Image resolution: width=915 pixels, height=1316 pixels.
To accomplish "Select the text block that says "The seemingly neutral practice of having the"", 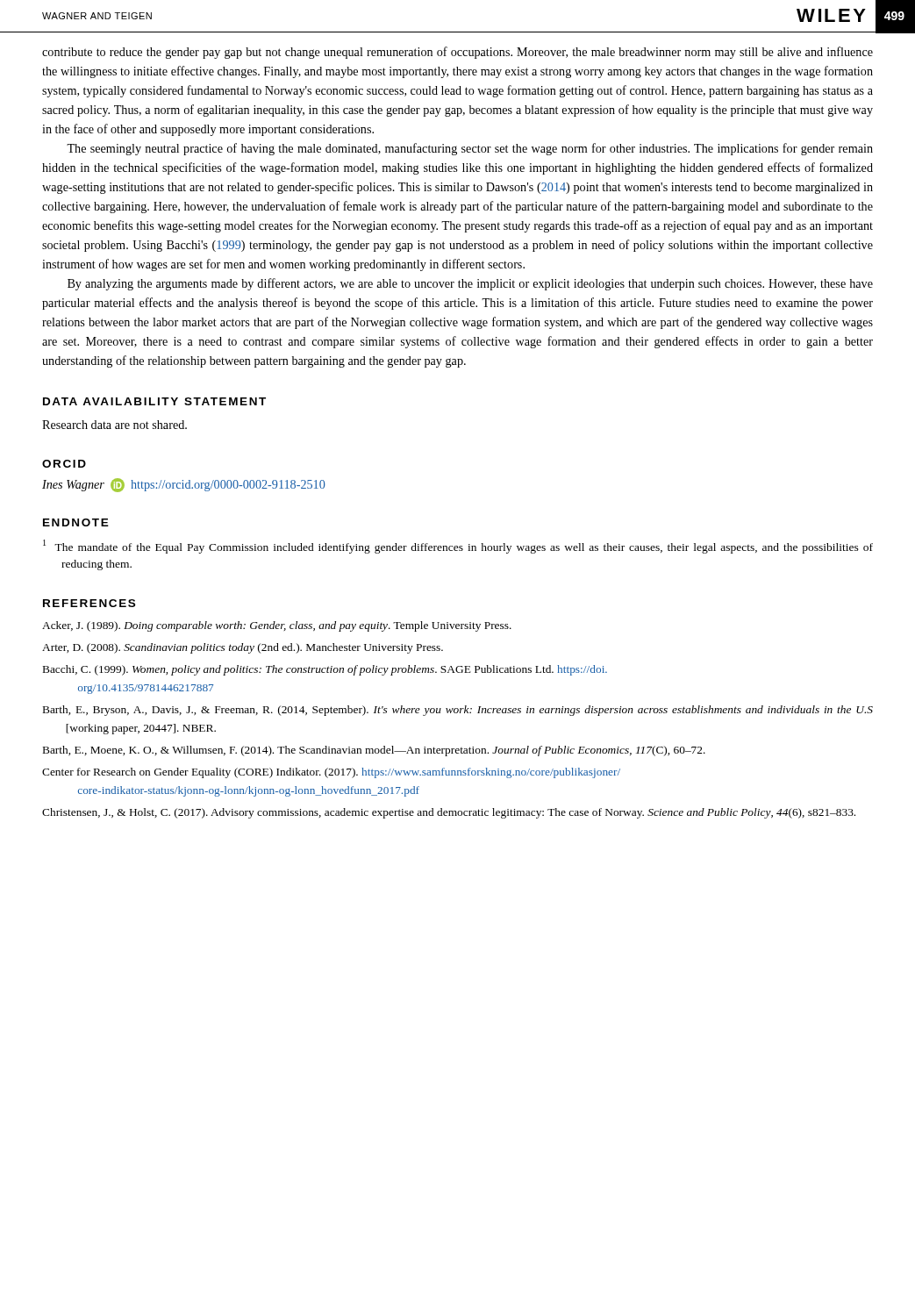I will coord(458,206).
